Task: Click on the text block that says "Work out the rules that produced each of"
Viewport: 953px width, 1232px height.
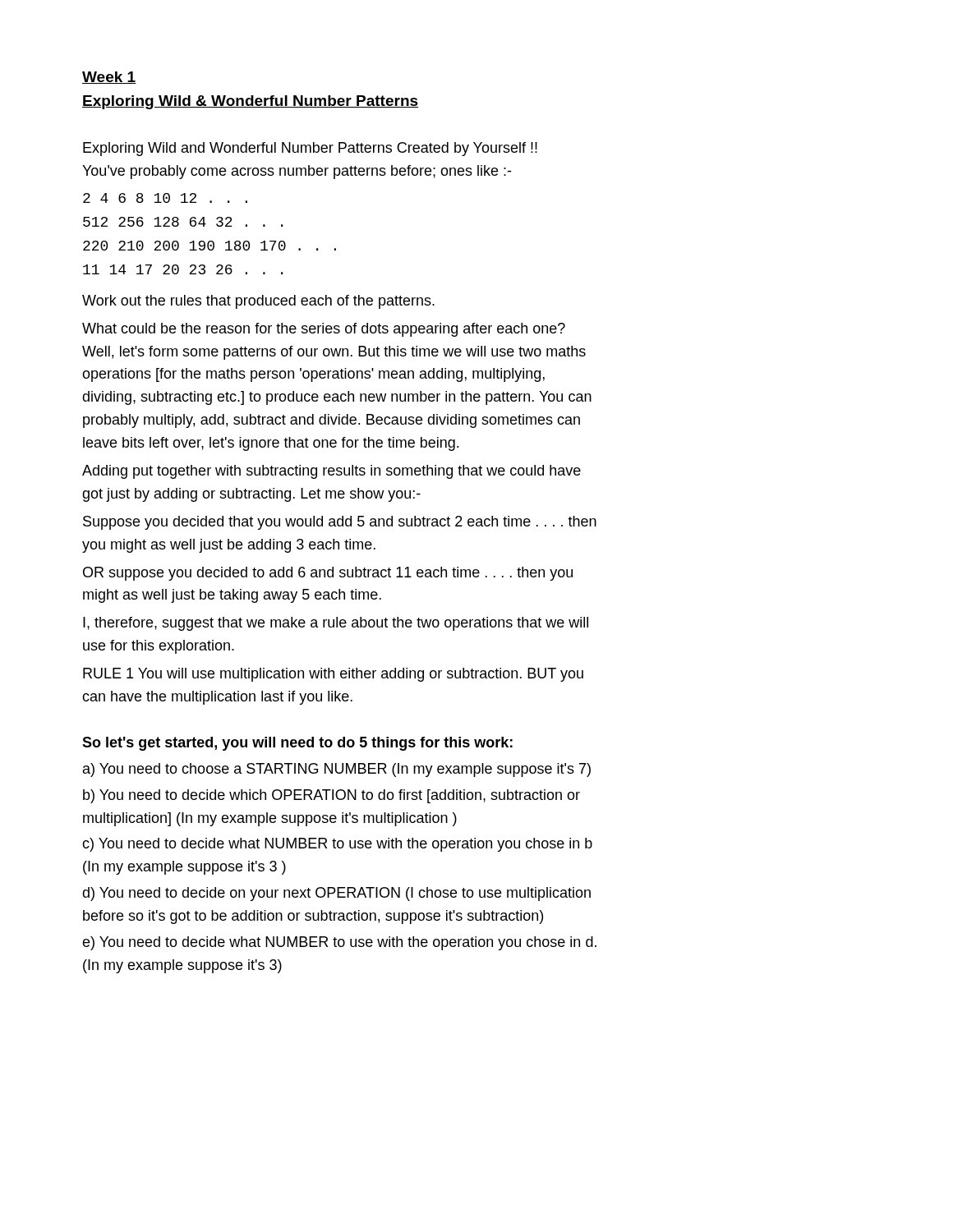Action: coord(259,300)
